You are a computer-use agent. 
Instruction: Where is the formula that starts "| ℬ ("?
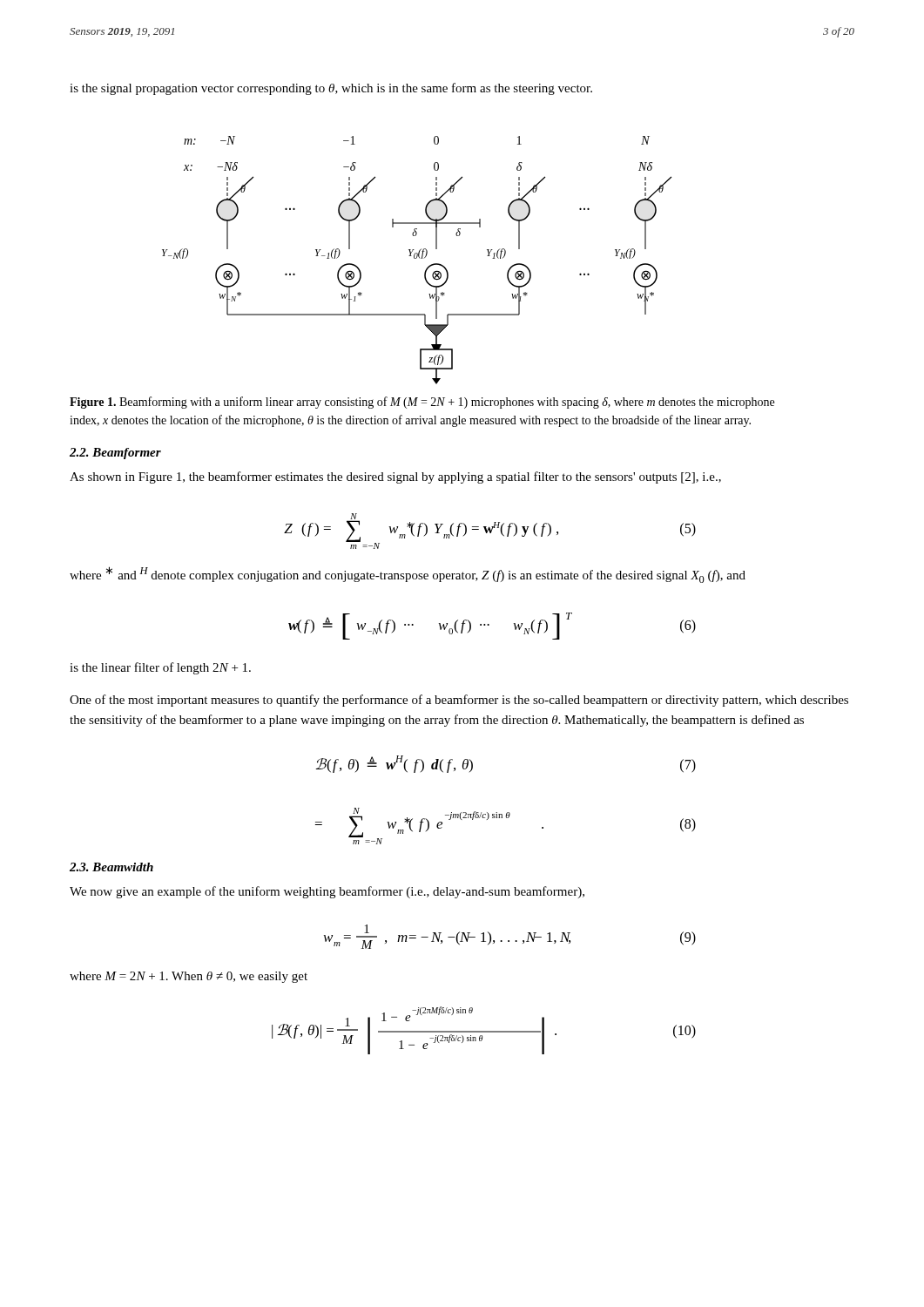[462, 1030]
